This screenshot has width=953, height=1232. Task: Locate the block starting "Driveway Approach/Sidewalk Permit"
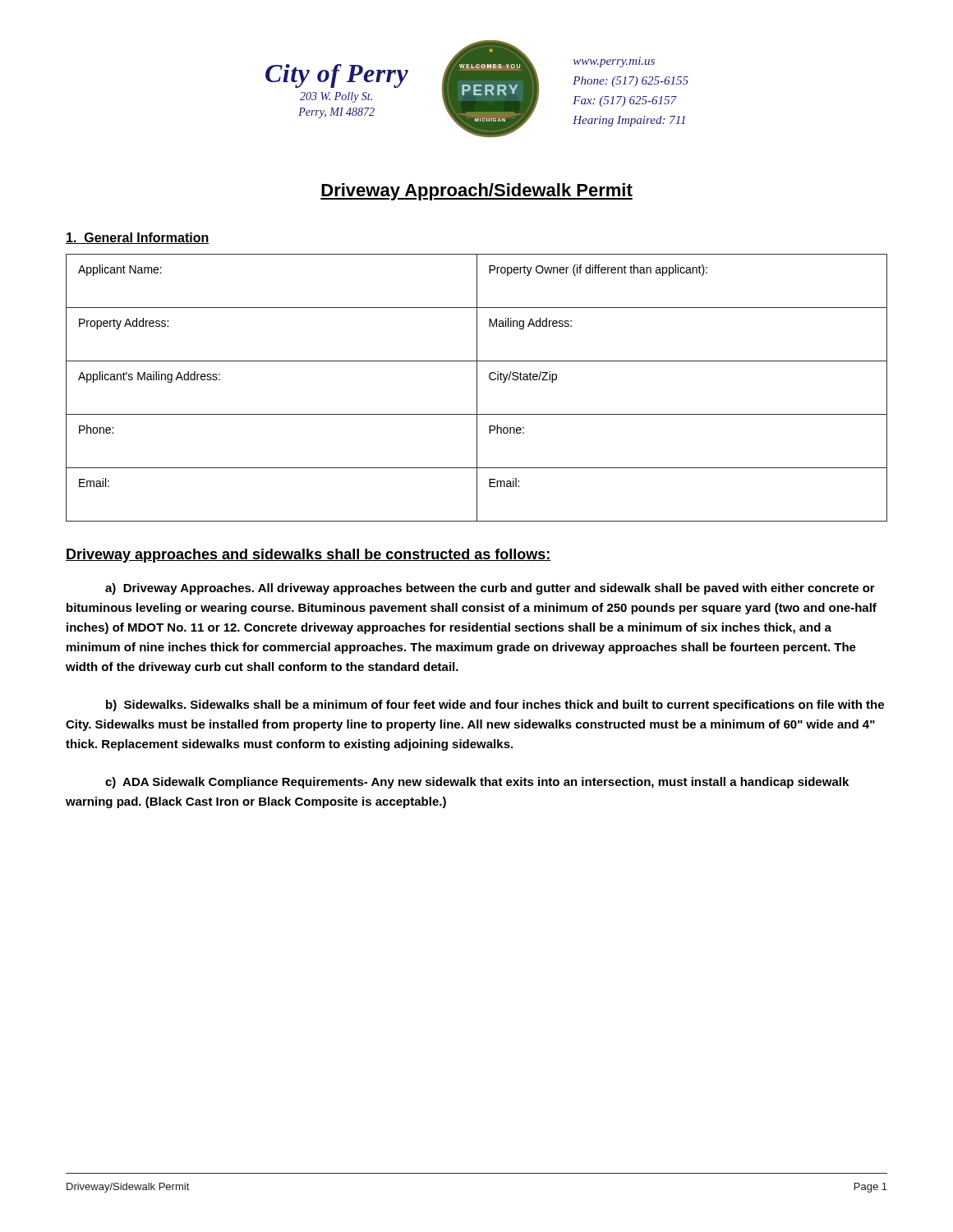(476, 190)
